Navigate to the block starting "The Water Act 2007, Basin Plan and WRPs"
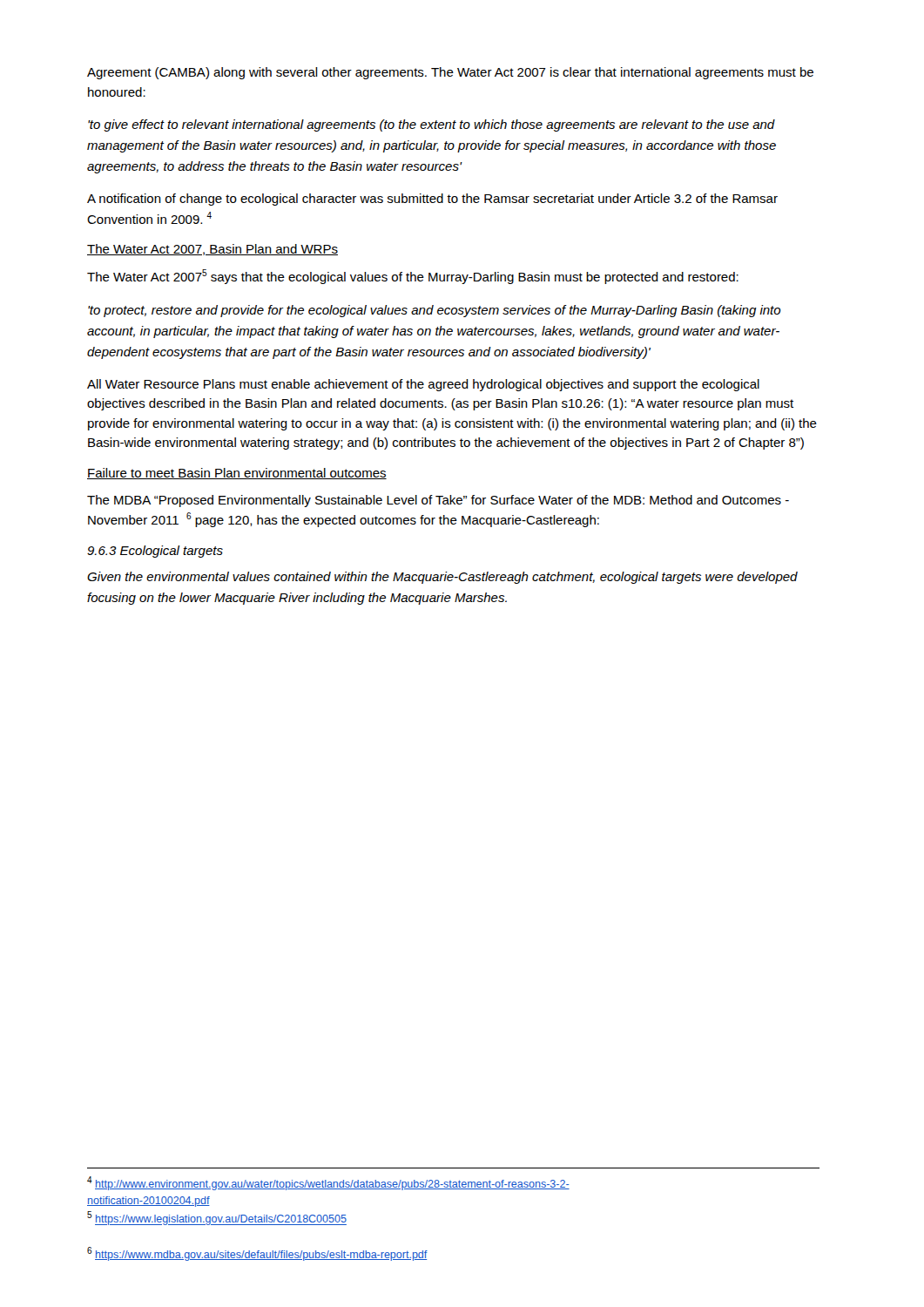Screen dimensions: 1307x924 pyautogui.click(x=212, y=249)
